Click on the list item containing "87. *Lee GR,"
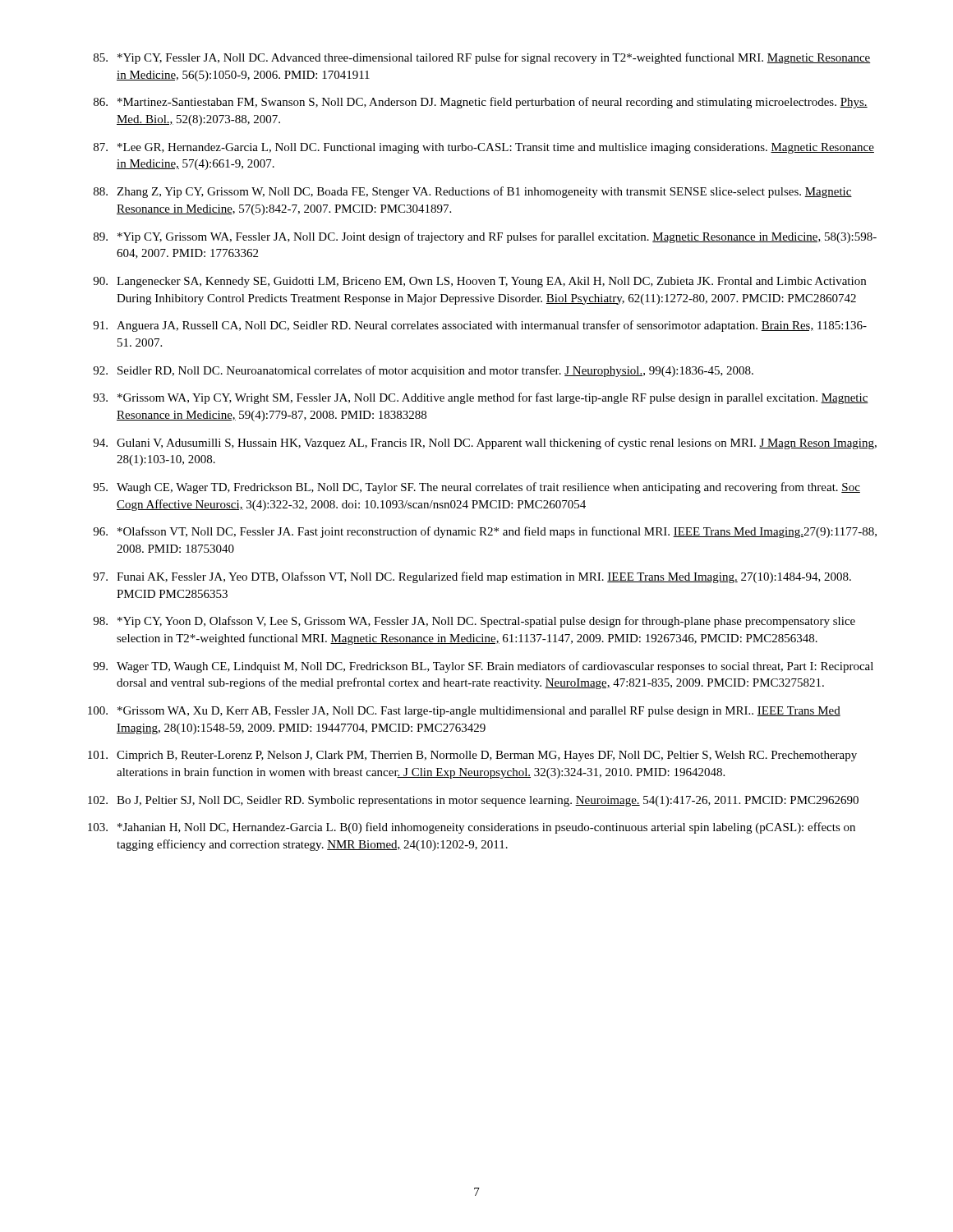The width and height of the screenshot is (953, 1232). click(476, 156)
